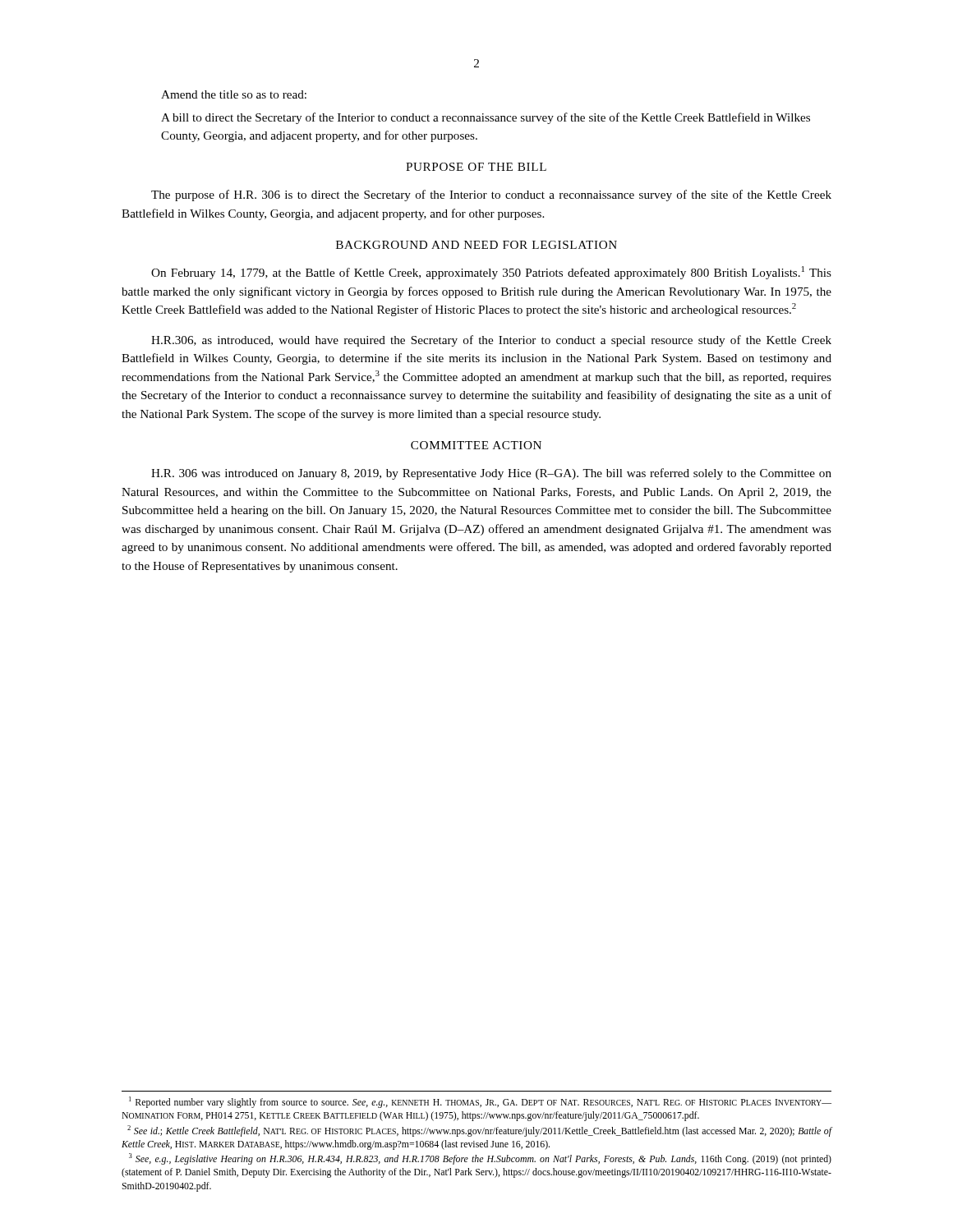Point to the block beginning "The purpose of H.R."
The width and height of the screenshot is (953, 1232).
click(x=476, y=204)
